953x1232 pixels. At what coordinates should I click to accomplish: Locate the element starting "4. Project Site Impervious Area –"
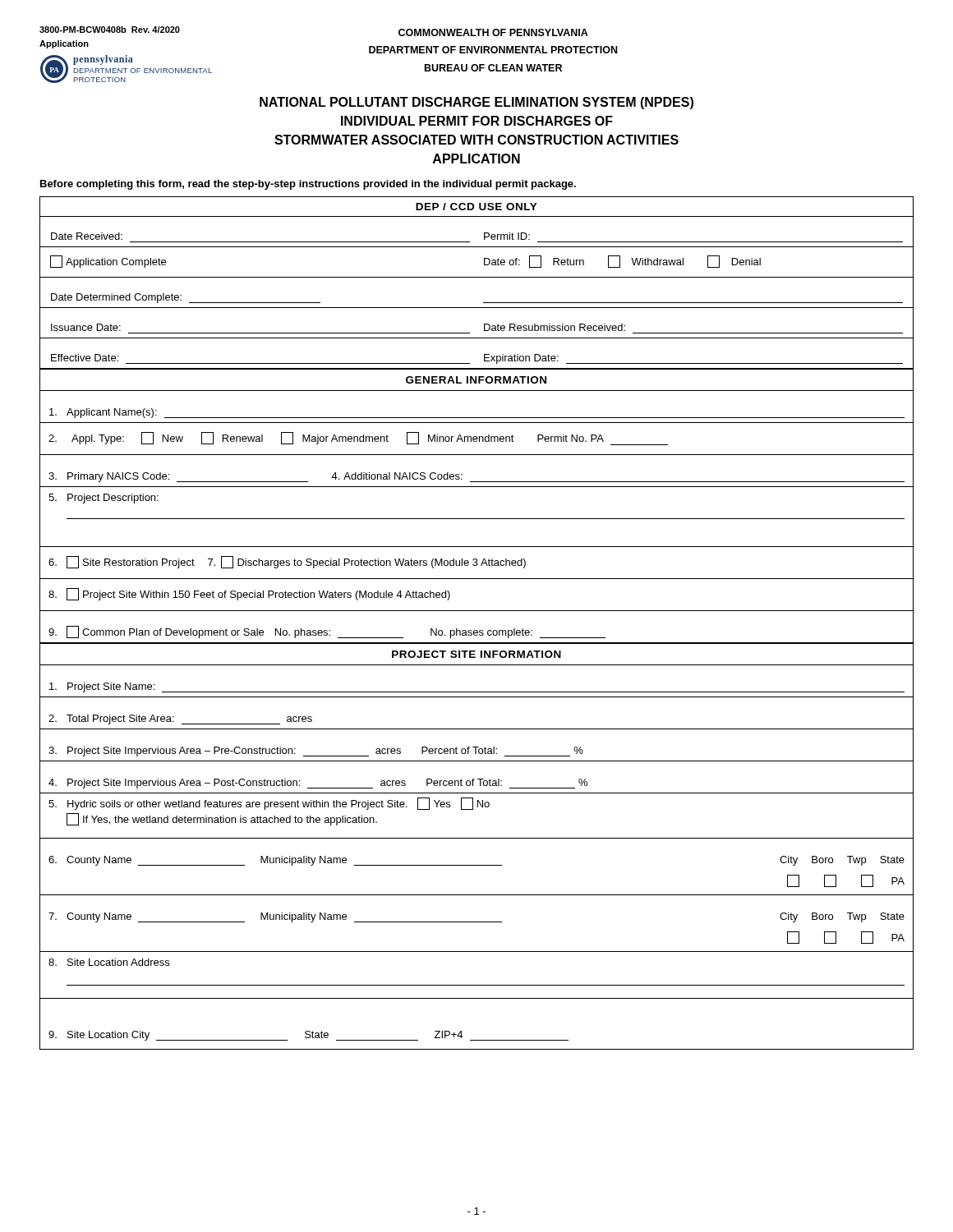318,781
